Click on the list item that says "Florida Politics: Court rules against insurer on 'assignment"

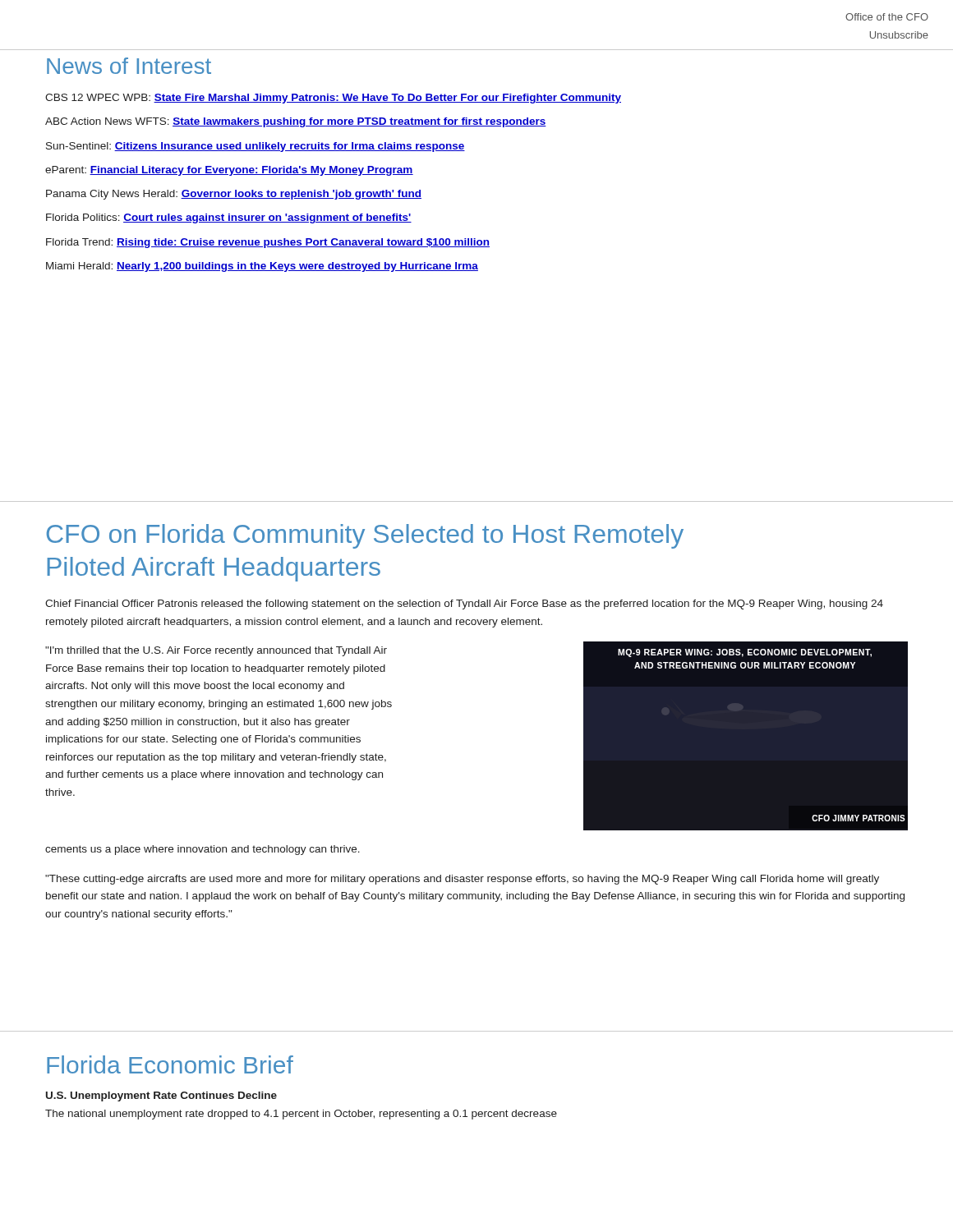[228, 217]
